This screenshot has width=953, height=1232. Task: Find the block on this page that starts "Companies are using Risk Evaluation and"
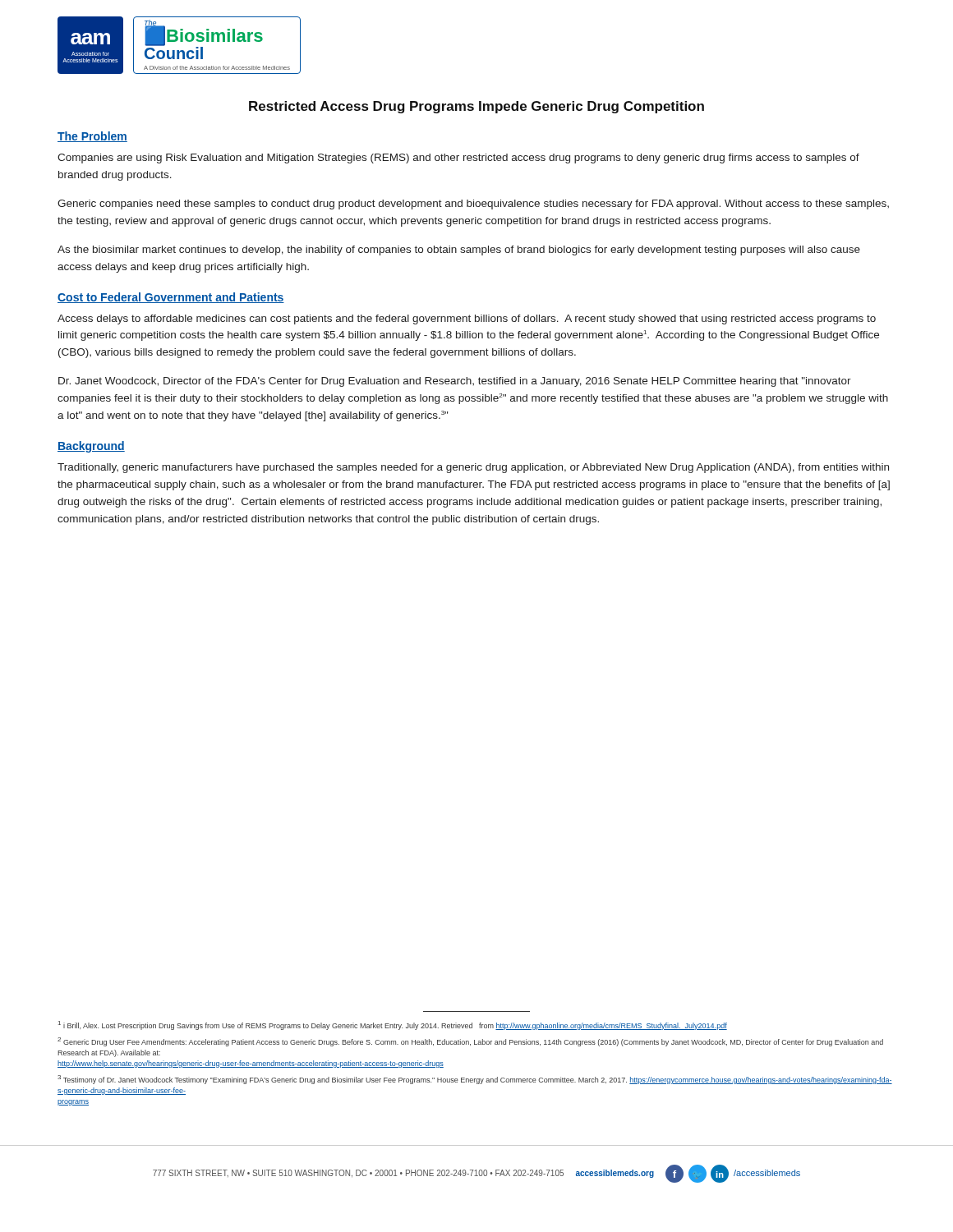[458, 166]
